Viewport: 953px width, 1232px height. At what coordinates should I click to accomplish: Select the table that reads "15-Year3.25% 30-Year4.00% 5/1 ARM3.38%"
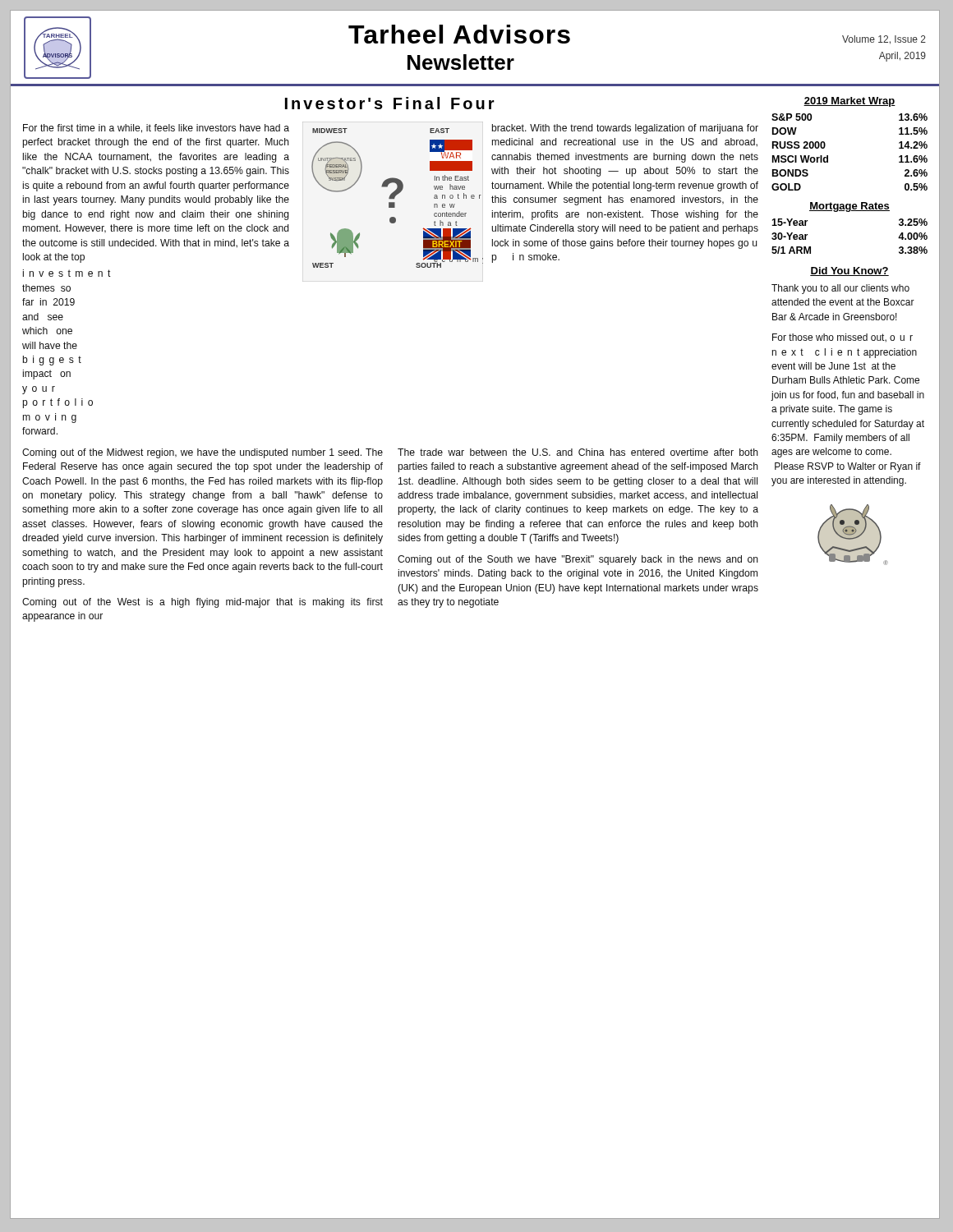tap(850, 237)
